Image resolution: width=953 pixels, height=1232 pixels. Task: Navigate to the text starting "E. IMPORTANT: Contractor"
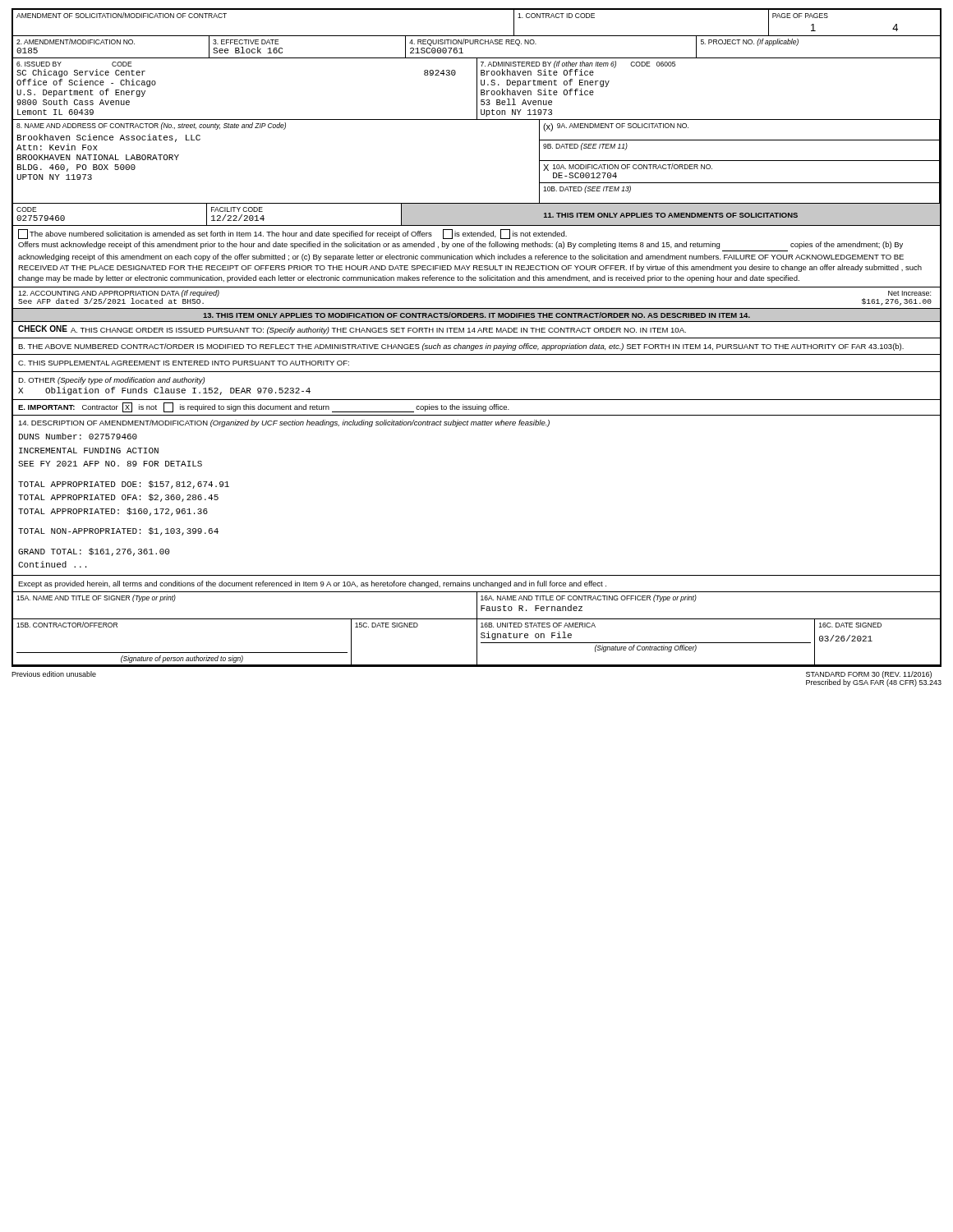264,407
